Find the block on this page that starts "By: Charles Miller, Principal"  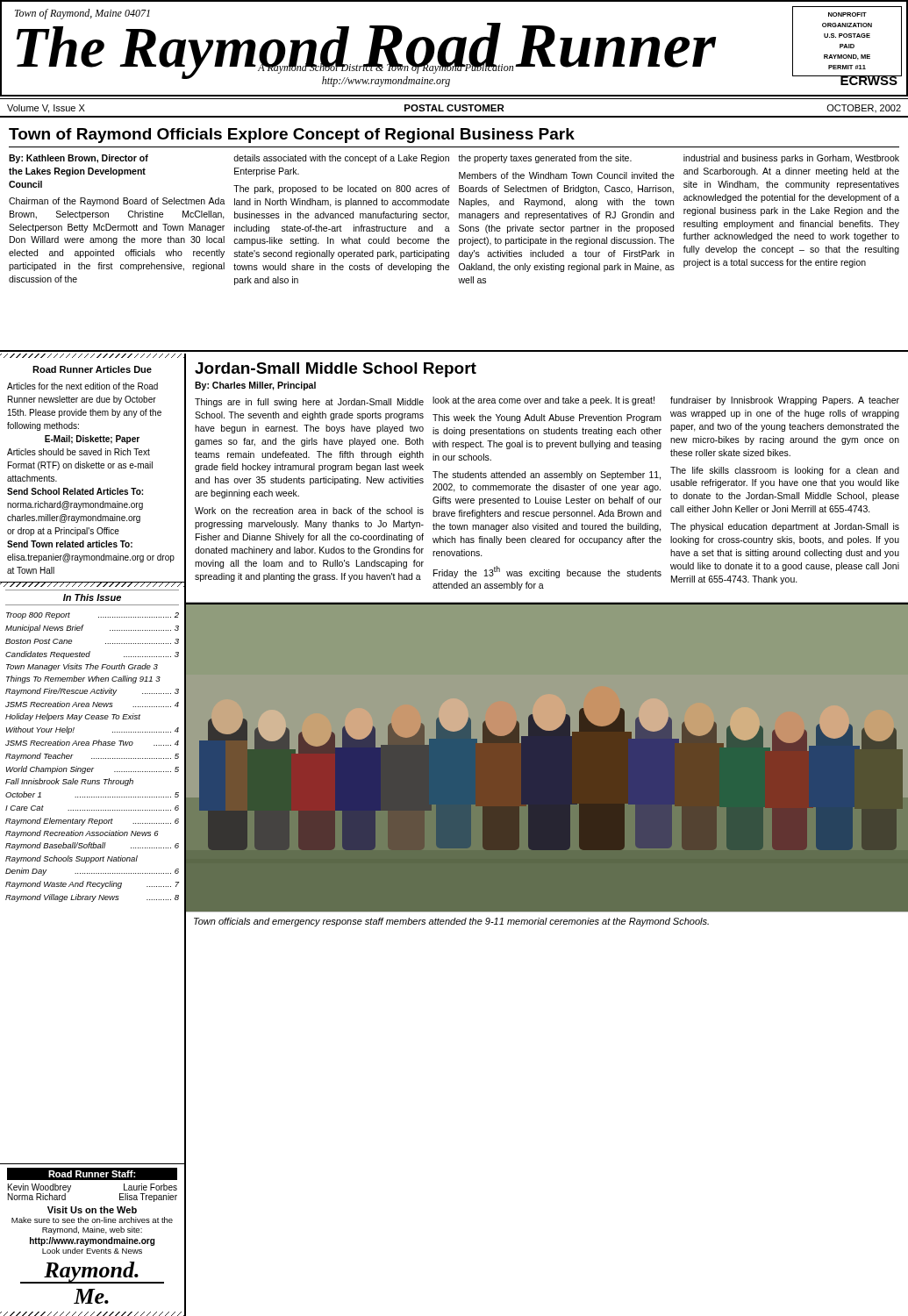pyautogui.click(x=309, y=481)
